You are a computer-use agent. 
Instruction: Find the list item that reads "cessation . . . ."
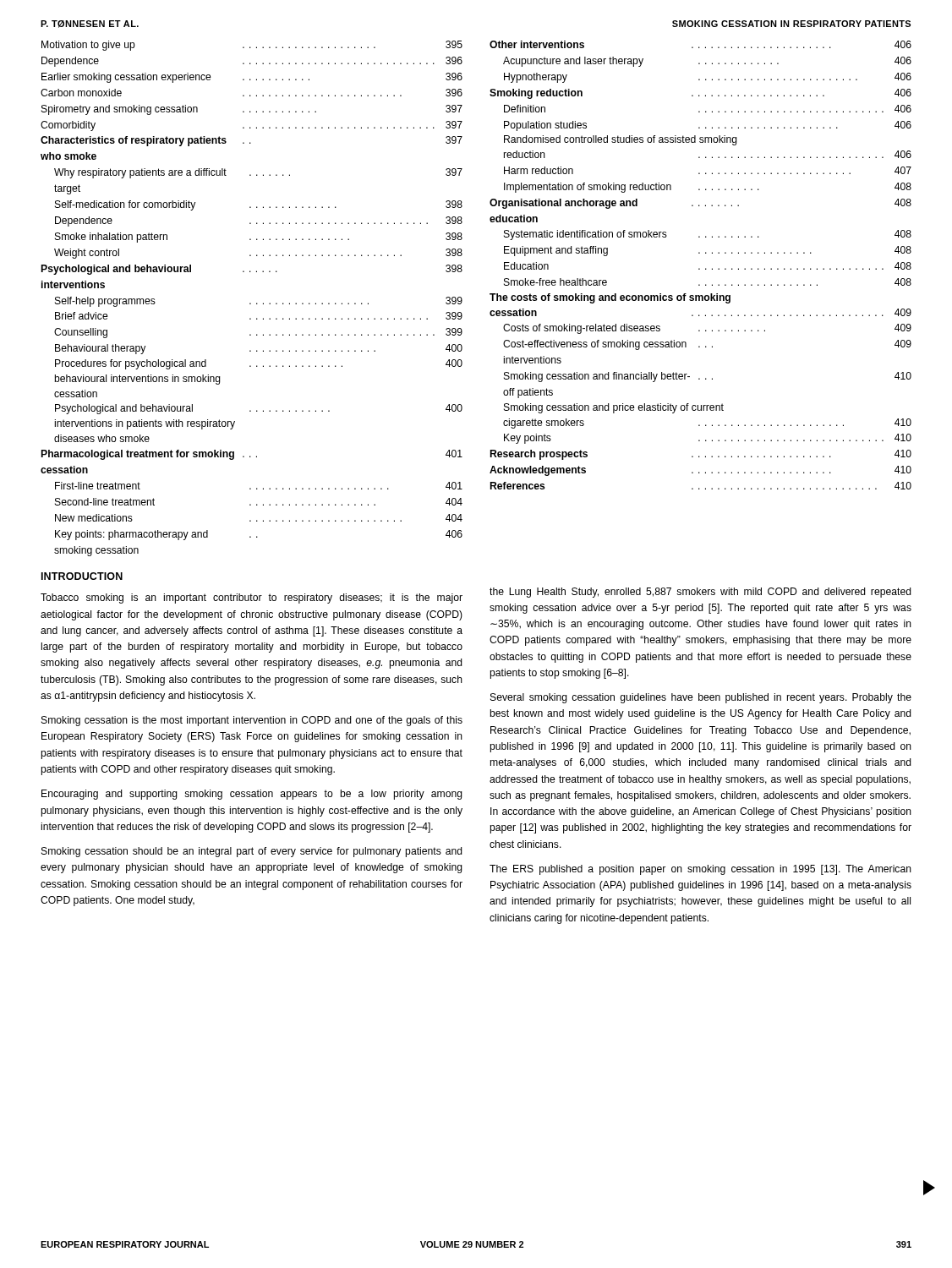700,313
